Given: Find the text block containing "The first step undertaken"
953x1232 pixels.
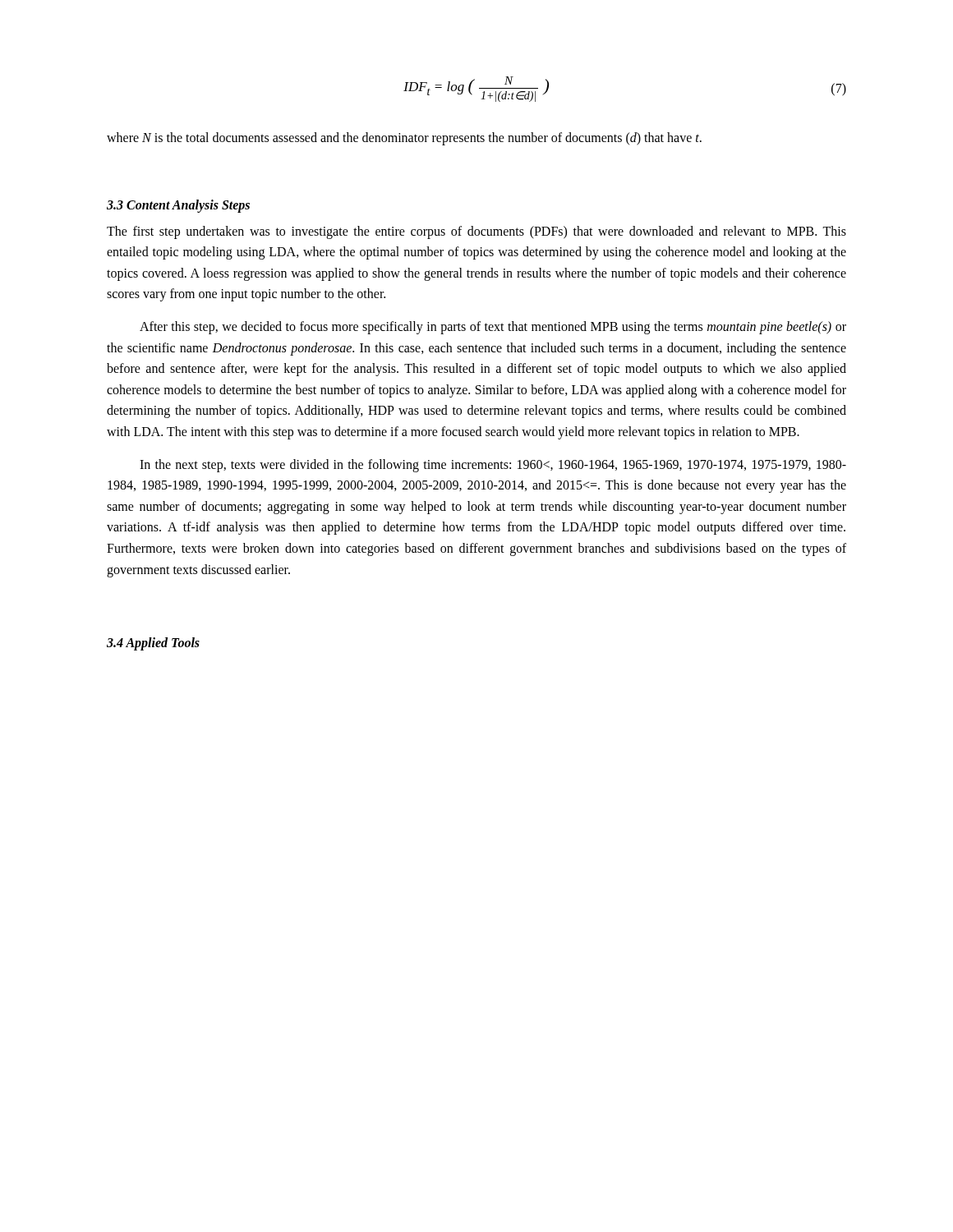Looking at the screenshot, I should (x=476, y=263).
